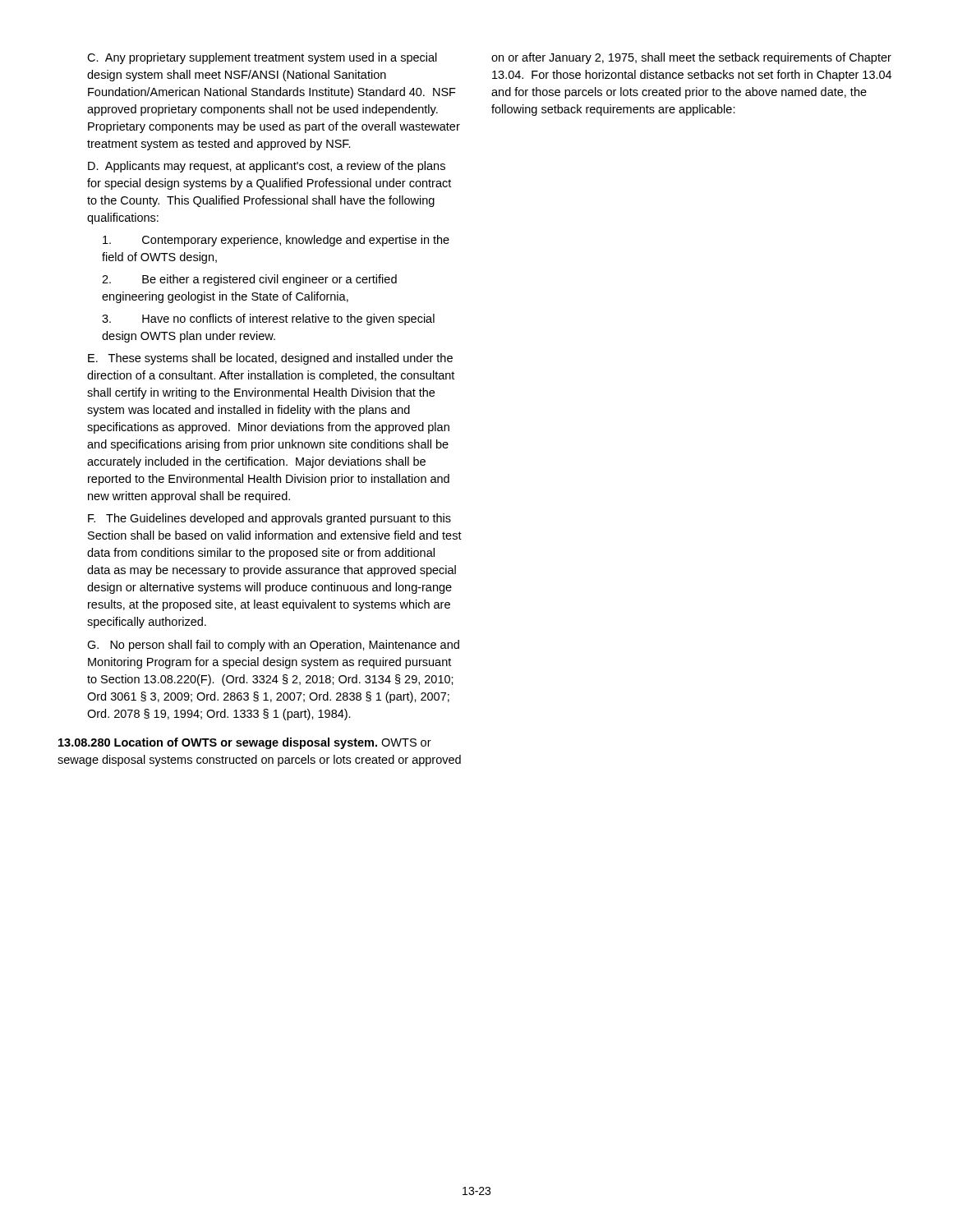The height and width of the screenshot is (1232, 953).
Task: Select the section header containing "13.08.280 Location of OWTS"
Action: pos(260,751)
